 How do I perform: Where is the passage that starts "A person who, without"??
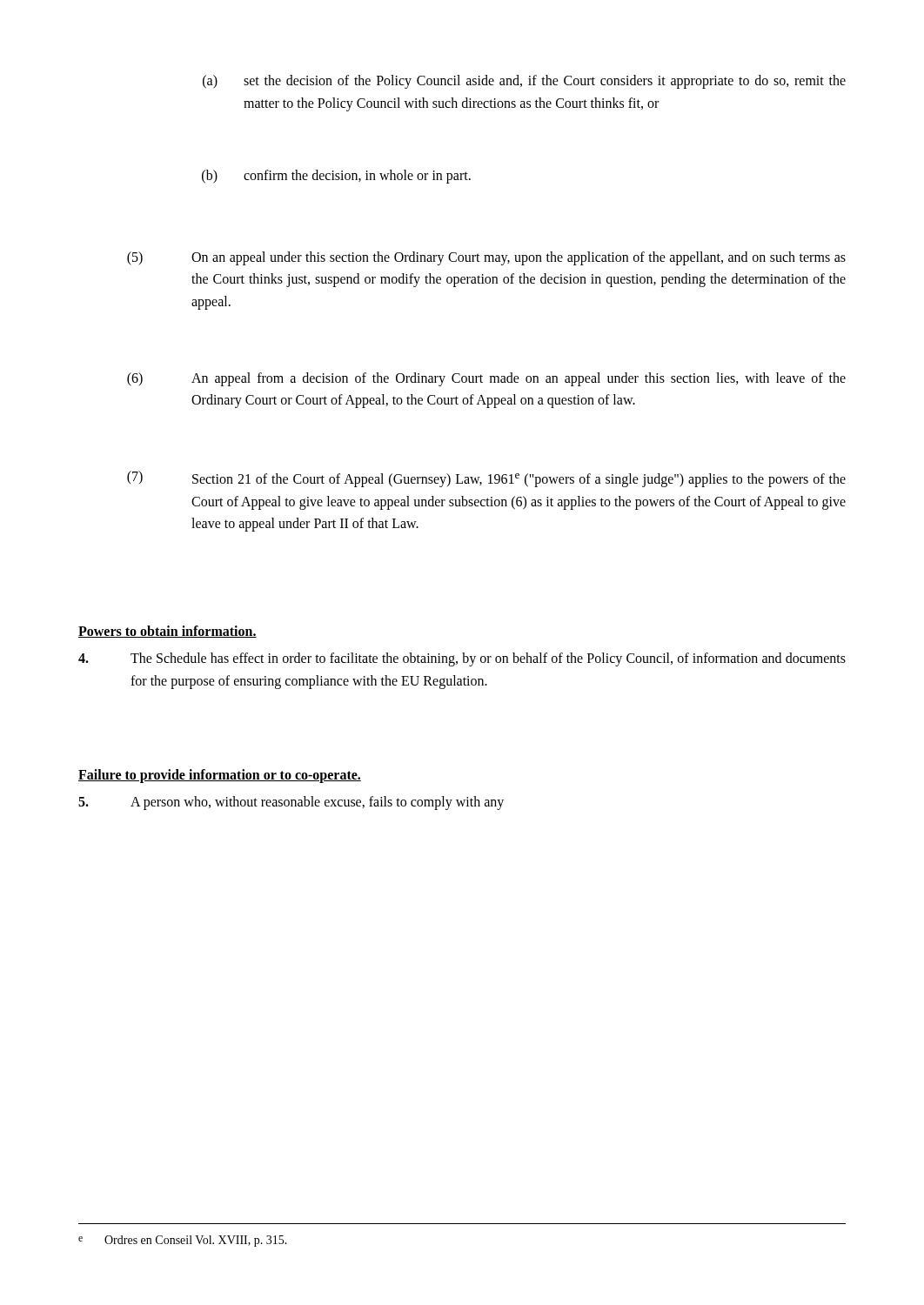pos(462,802)
